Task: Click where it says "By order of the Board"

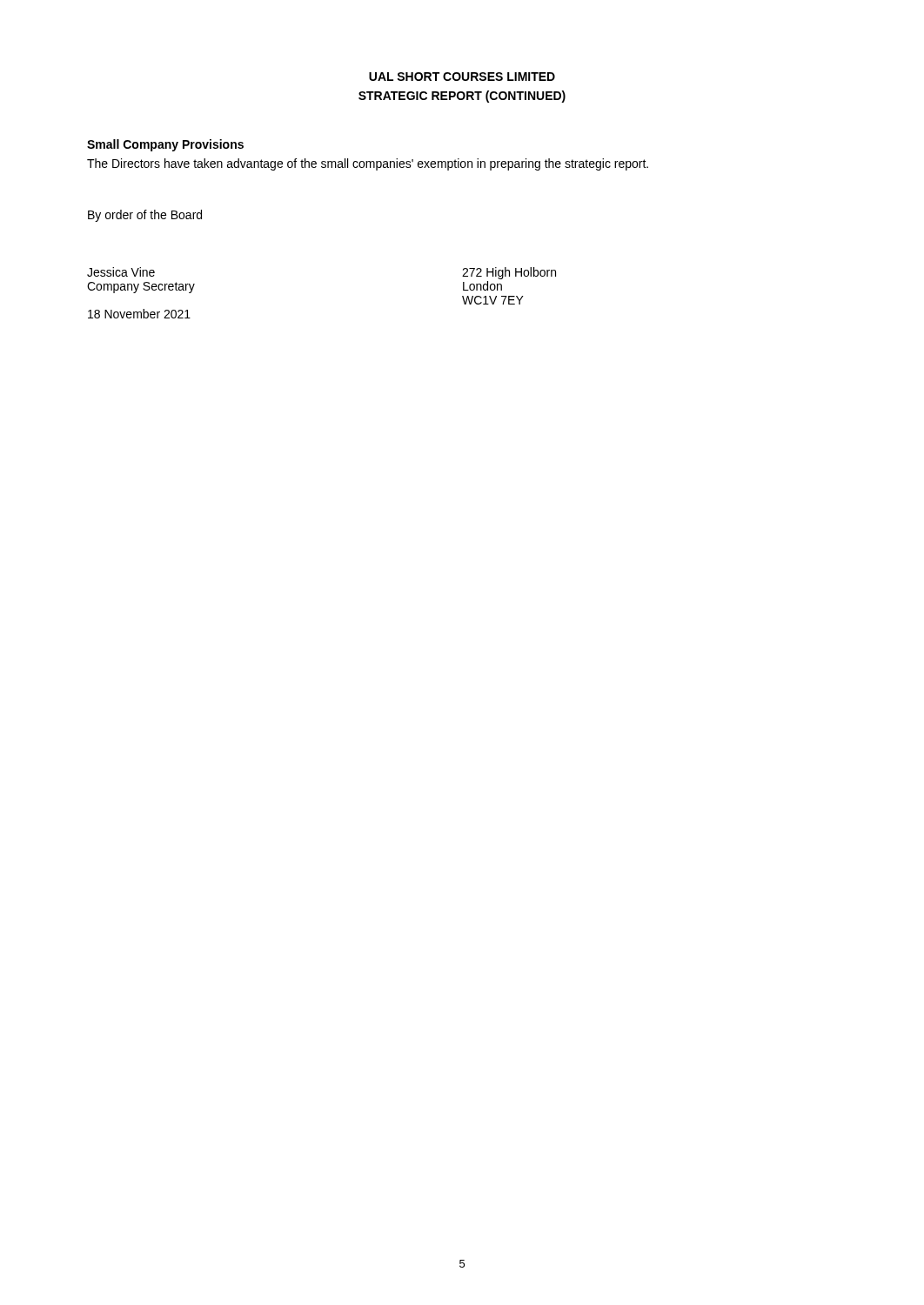Action: [x=145, y=215]
